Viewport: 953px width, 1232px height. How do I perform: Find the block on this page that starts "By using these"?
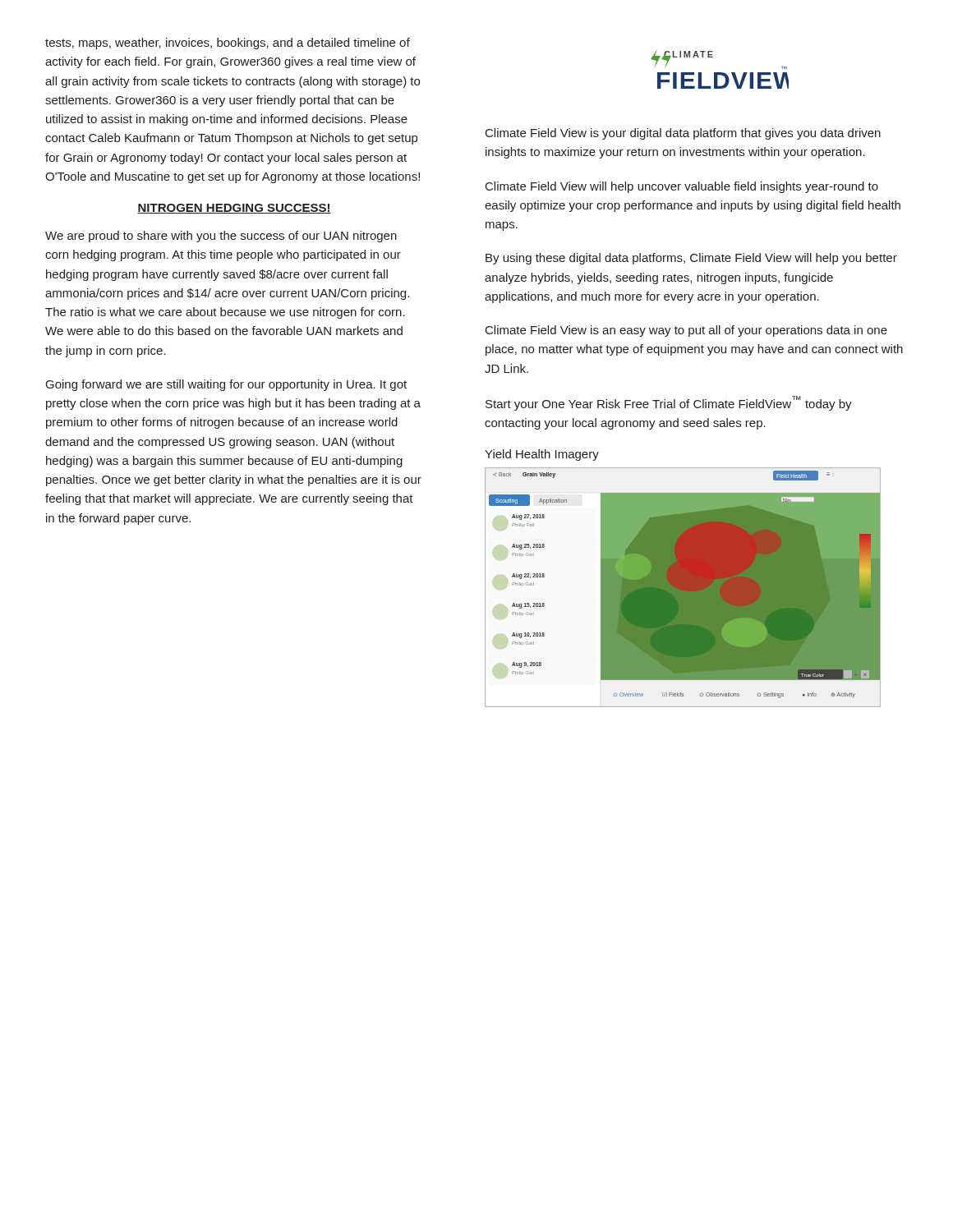(x=691, y=277)
